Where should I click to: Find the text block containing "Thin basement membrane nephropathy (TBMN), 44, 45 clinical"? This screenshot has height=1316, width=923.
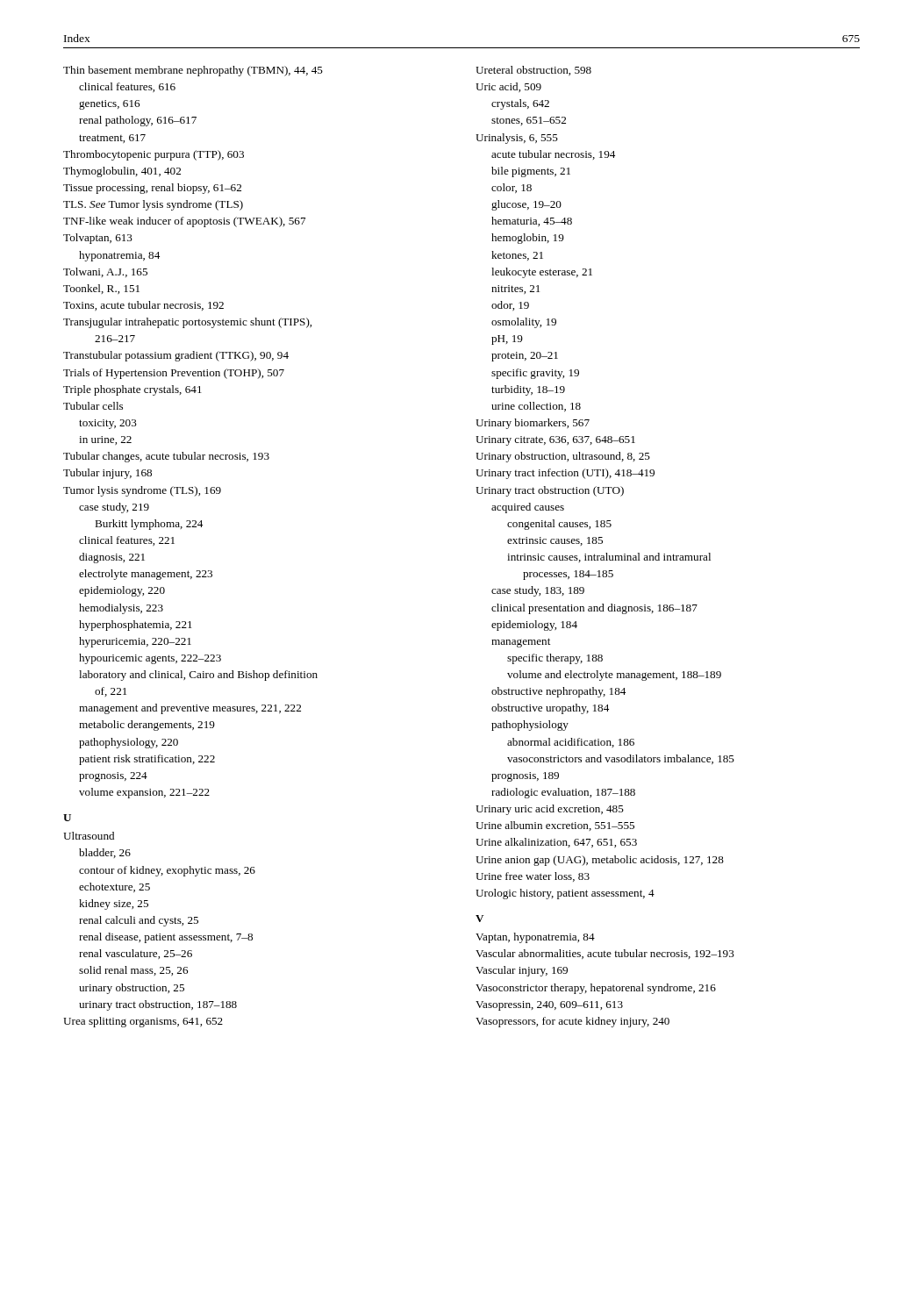pos(193,71)
